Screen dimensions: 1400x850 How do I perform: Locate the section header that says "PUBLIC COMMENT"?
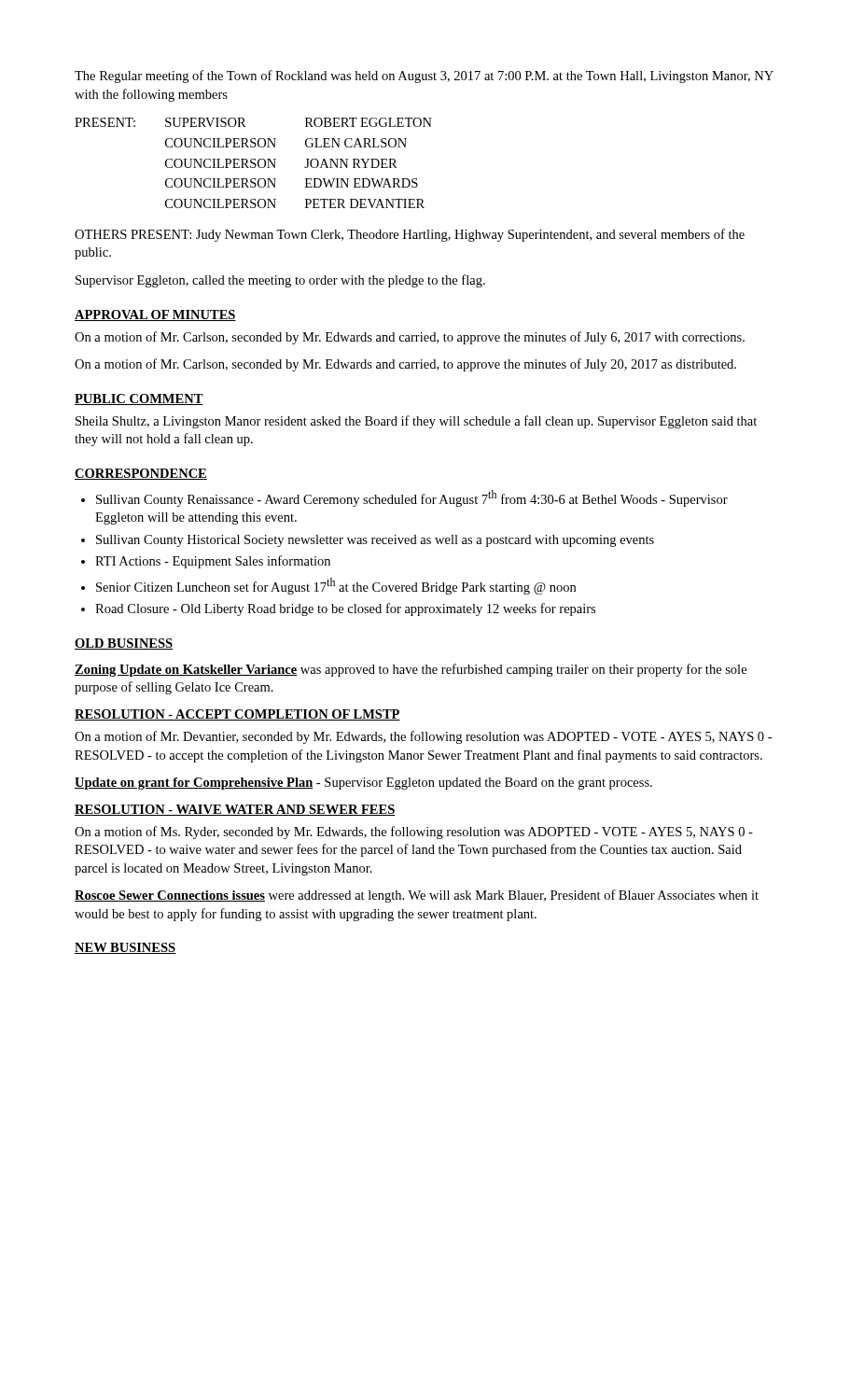[x=139, y=398]
